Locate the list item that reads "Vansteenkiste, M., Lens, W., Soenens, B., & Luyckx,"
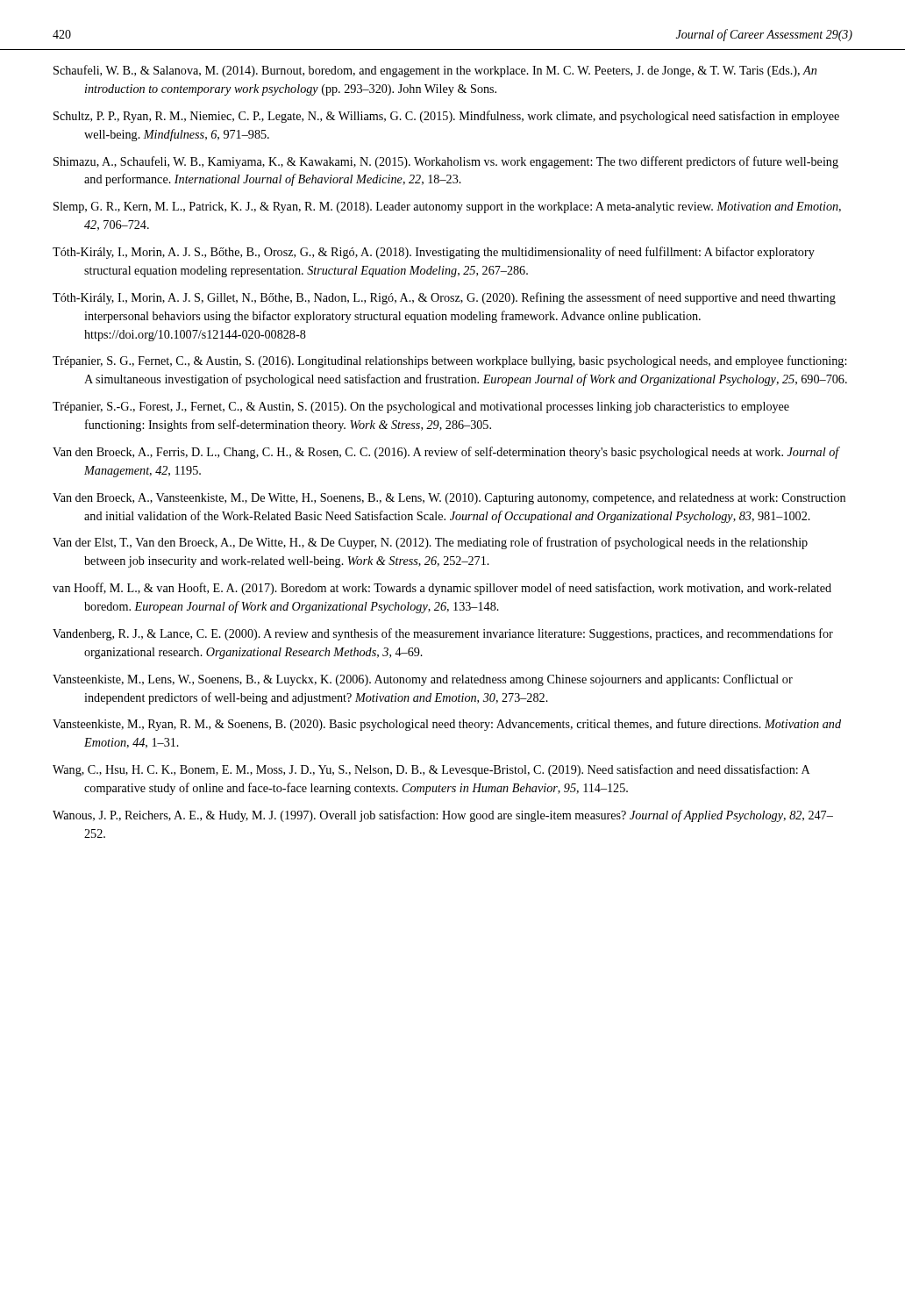Viewport: 905px width, 1316px height. coord(422,688)
